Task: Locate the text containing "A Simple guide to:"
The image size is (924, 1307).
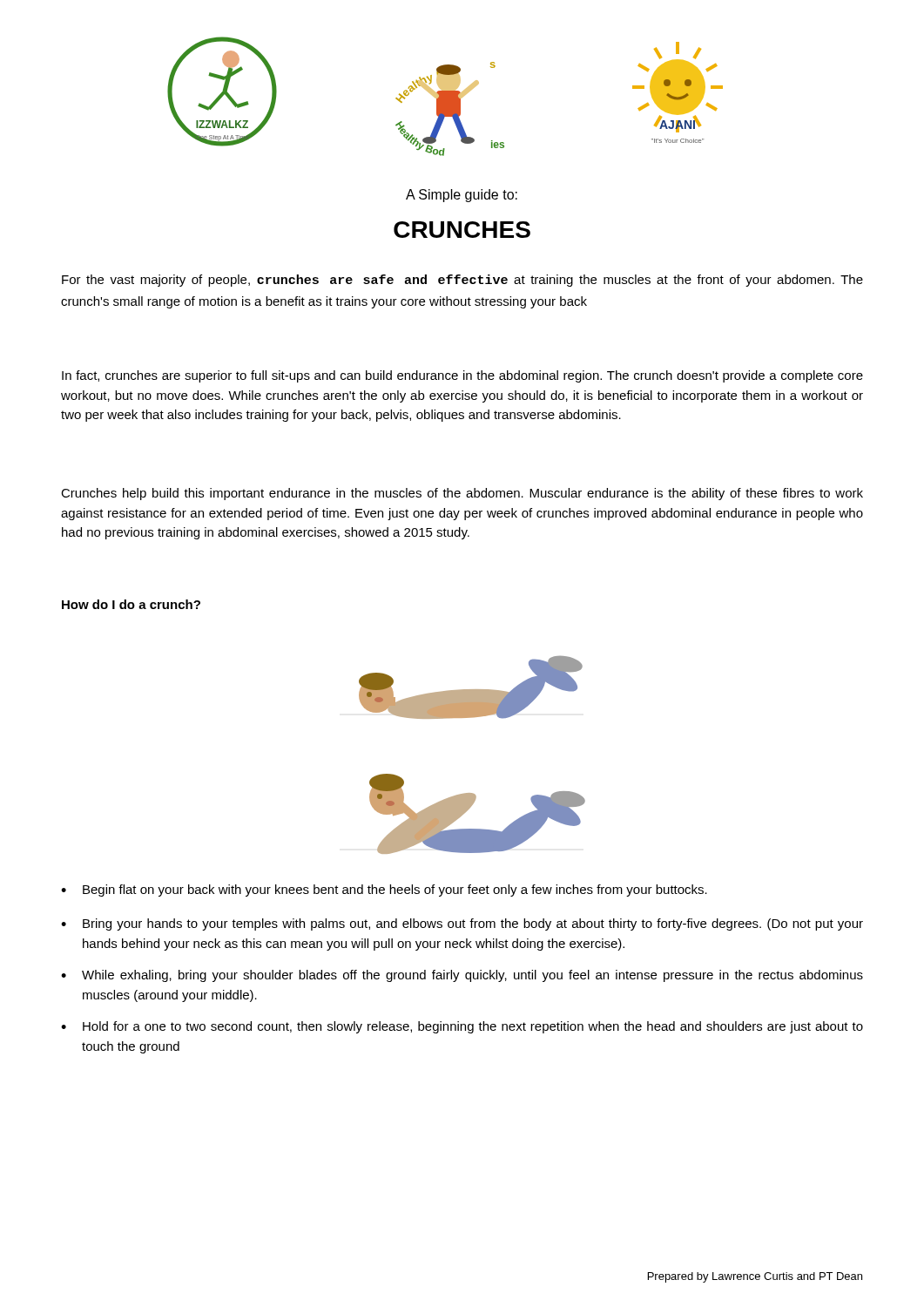Action: click(x=462, y=195)
